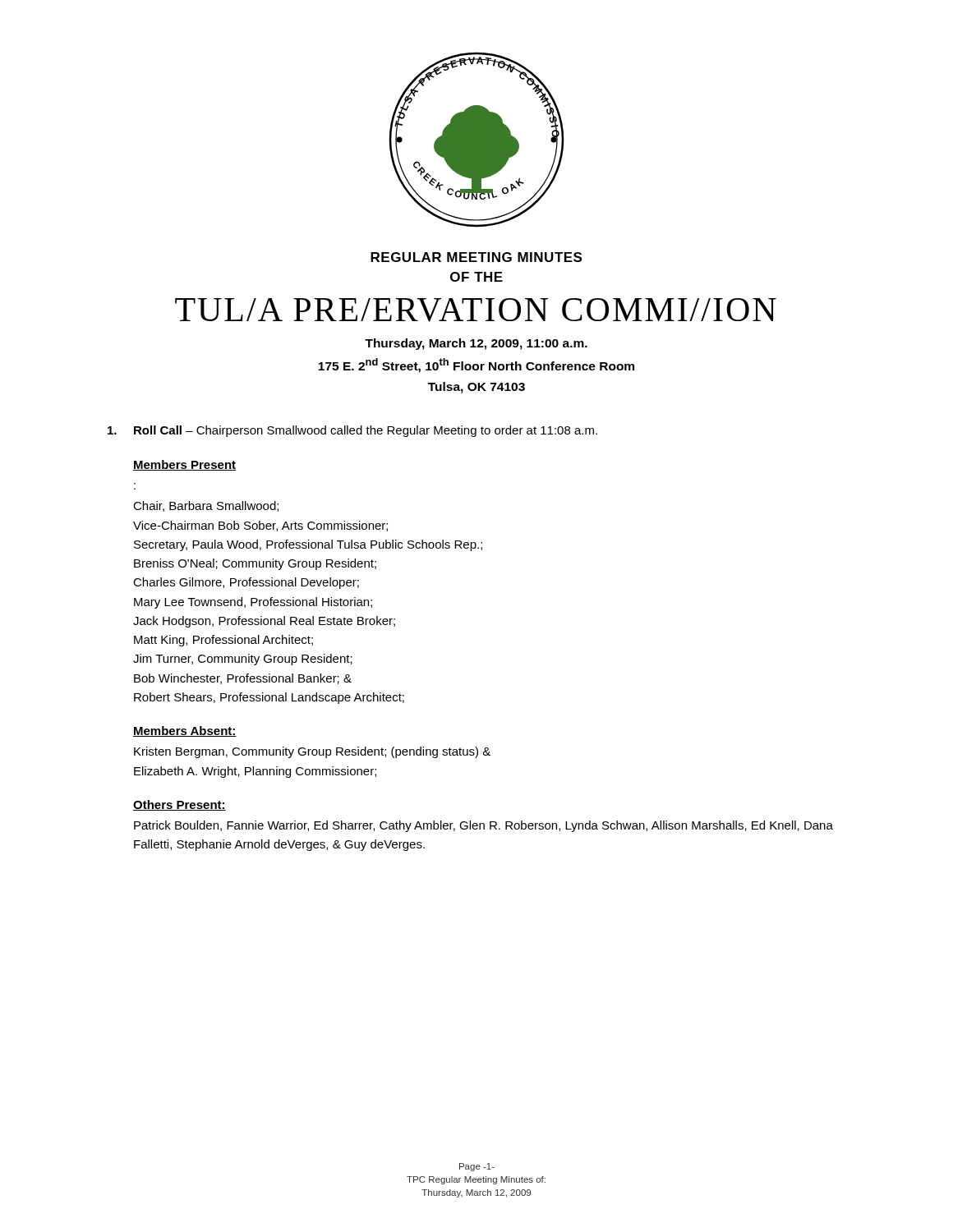Click on the passage starting "Kristen Bergman, Community"
Viewport: 953px width, 1232px height.
tap(312, 761)
